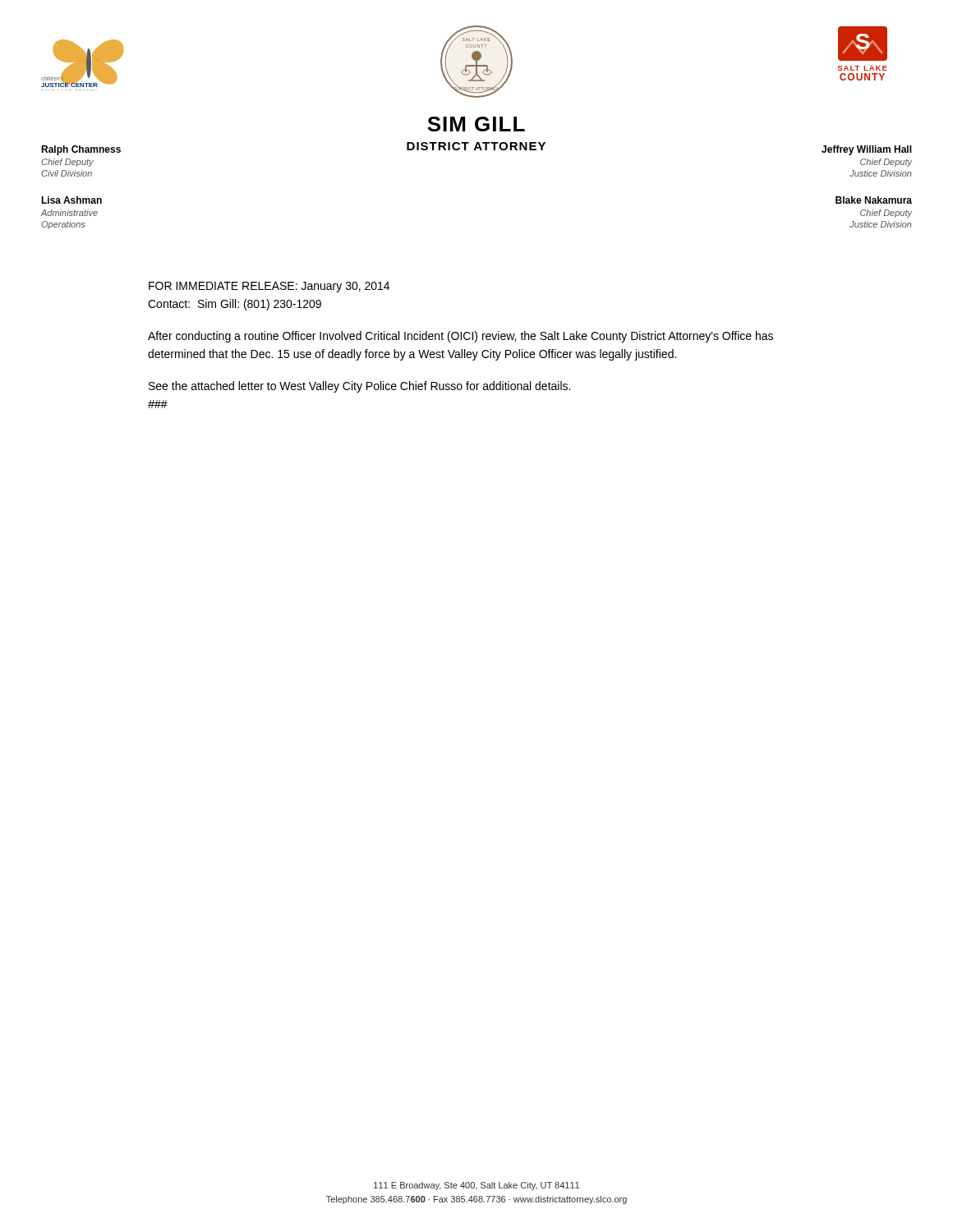Select the passage starting "Jeffrey William Hall Chief DeputyJustice Division"
This screenshot has height=1232, width=953.
826,162
